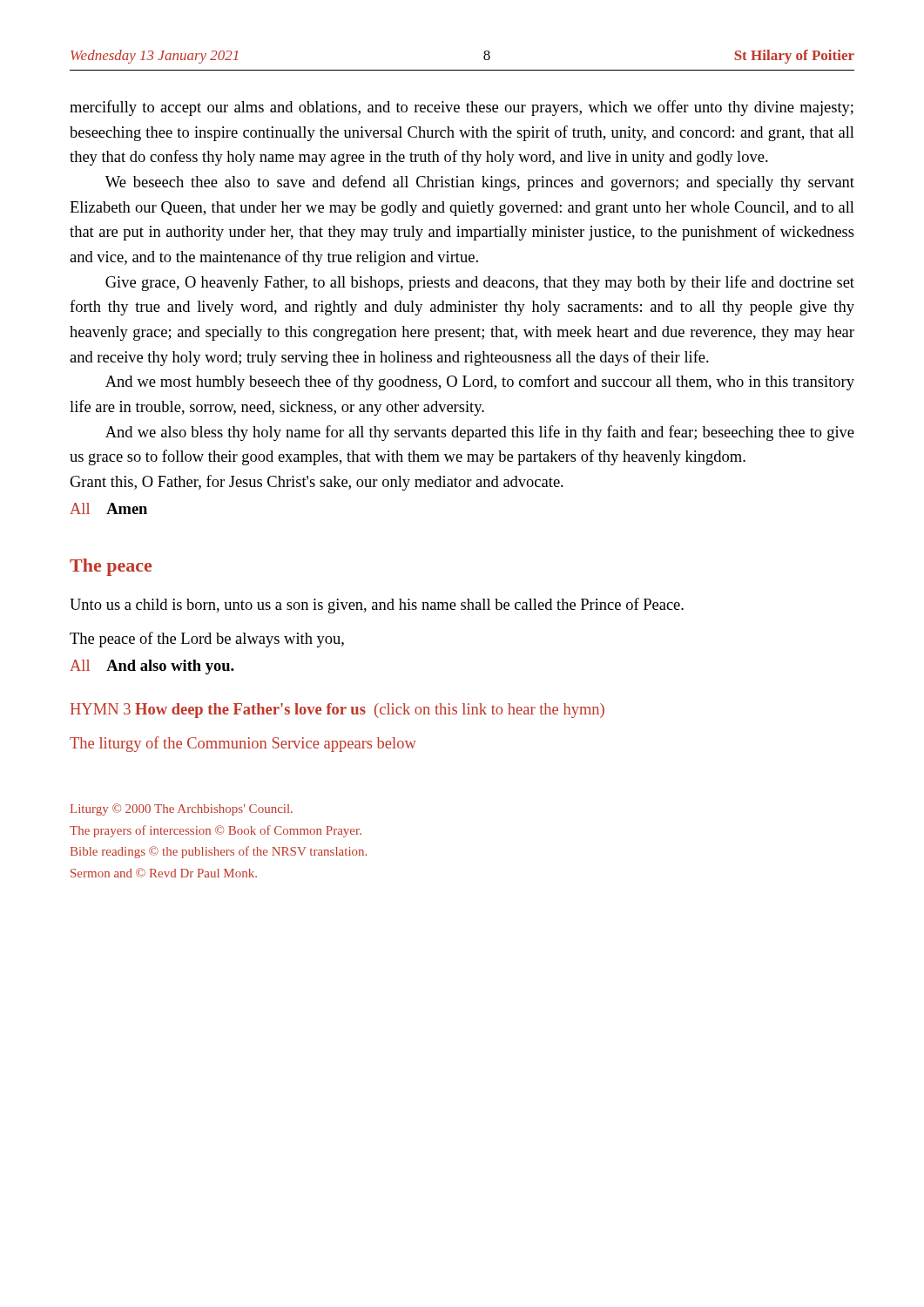Locate the text block that reads "mercifully to accept our alms and oblations, and"

pos(462,132)
